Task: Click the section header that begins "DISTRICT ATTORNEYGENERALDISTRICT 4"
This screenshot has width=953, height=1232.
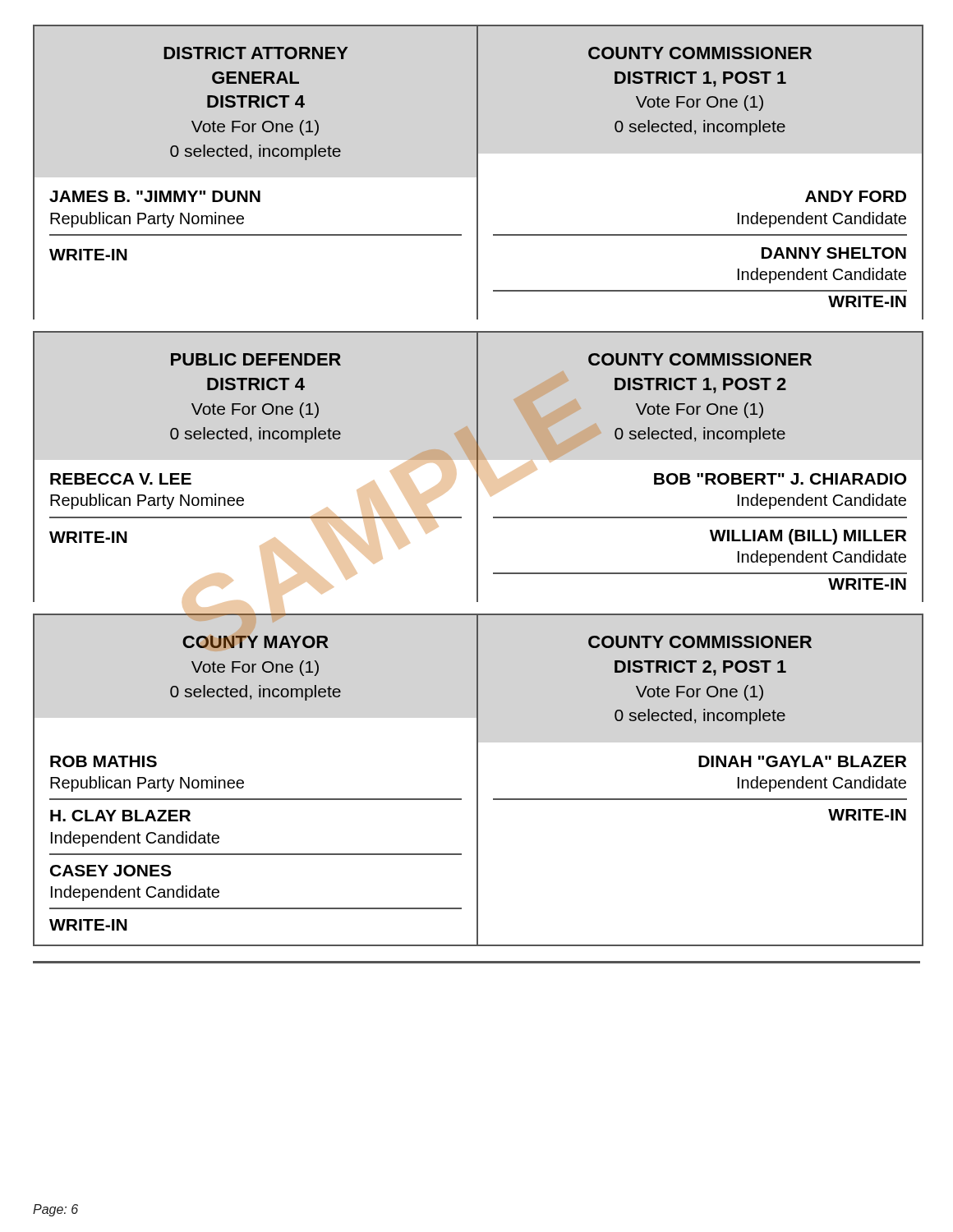Action: (x=255, y=102)
